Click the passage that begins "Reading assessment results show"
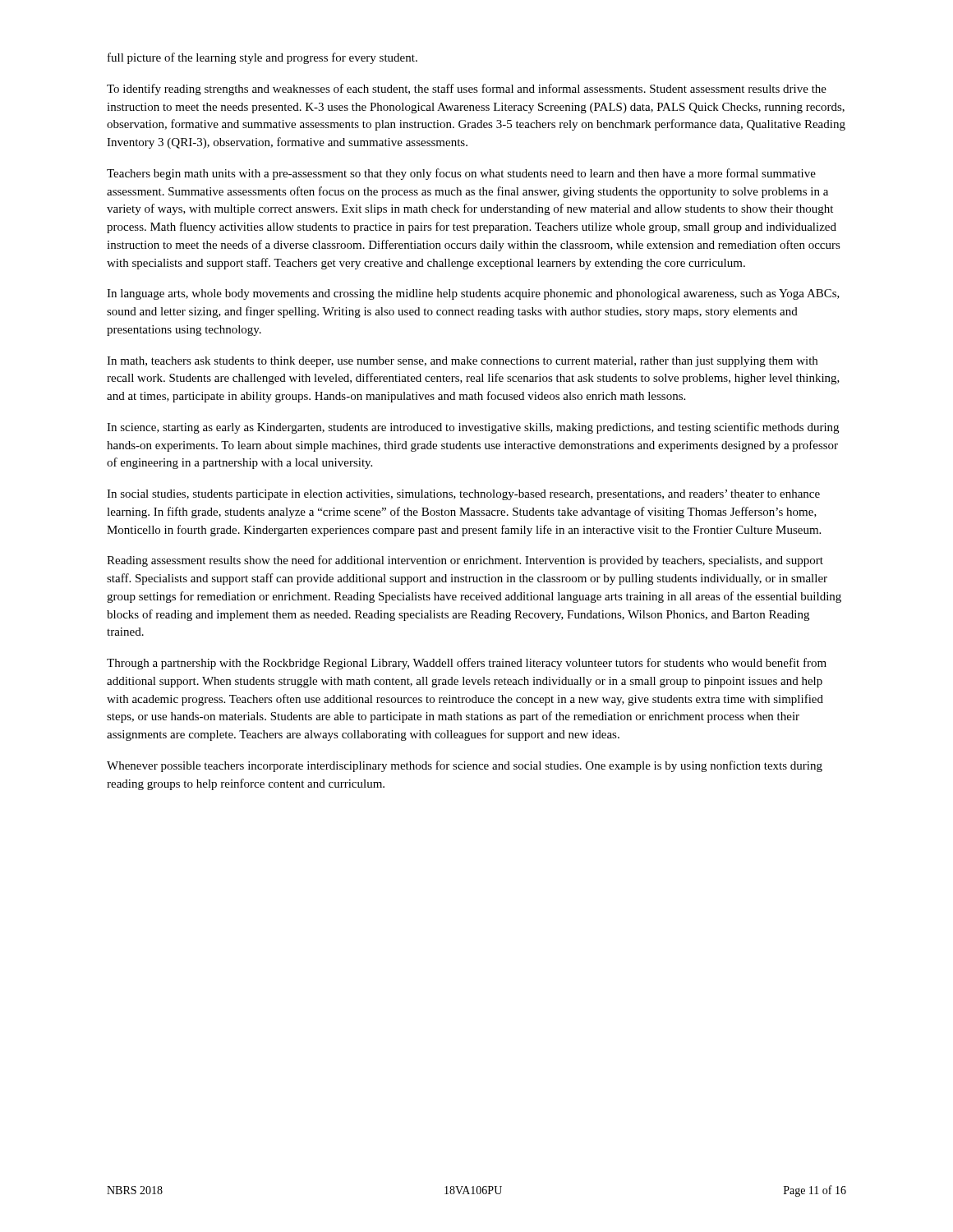 coord(474,596)
